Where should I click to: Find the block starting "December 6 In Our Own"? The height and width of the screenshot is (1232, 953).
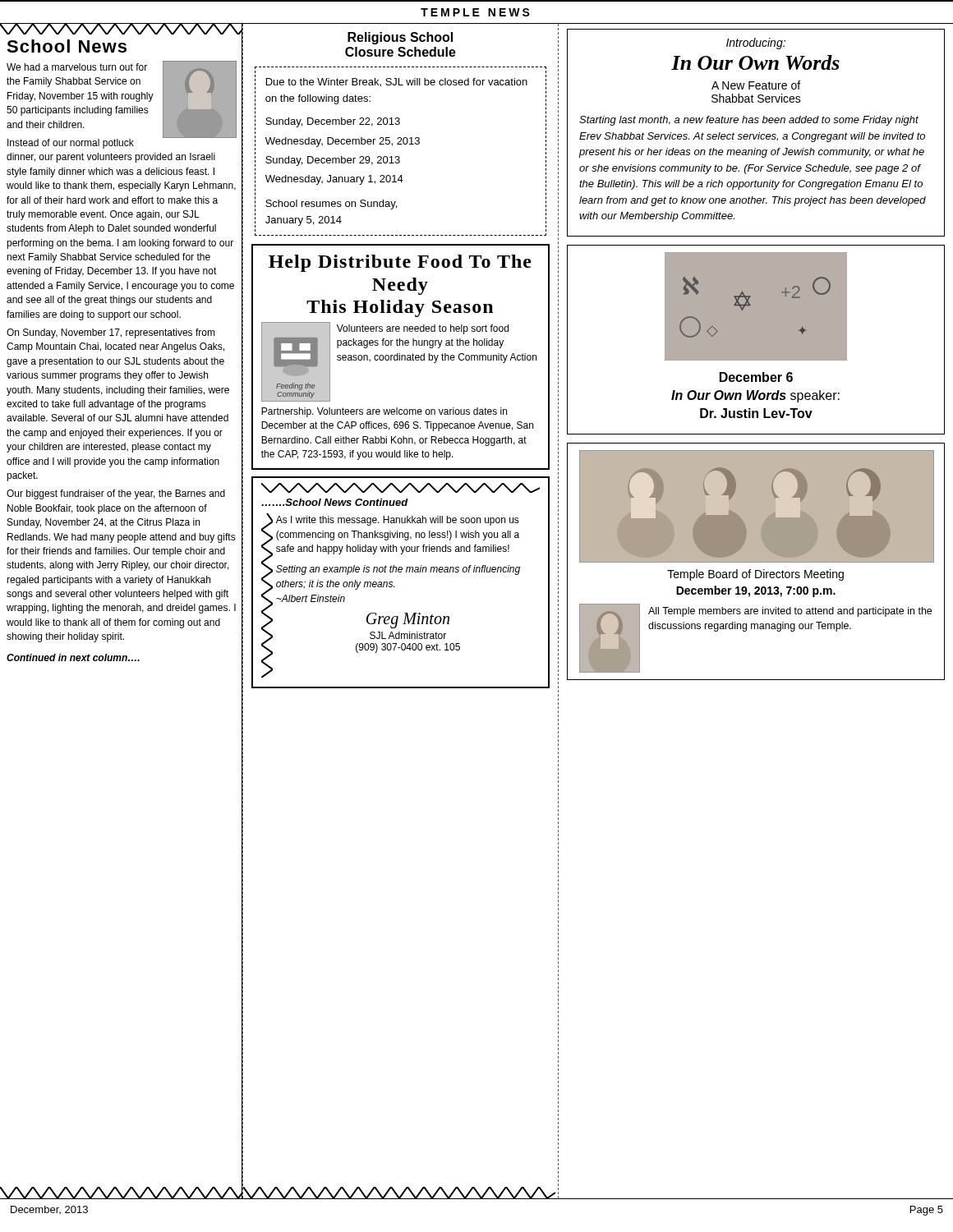(756, 395)
